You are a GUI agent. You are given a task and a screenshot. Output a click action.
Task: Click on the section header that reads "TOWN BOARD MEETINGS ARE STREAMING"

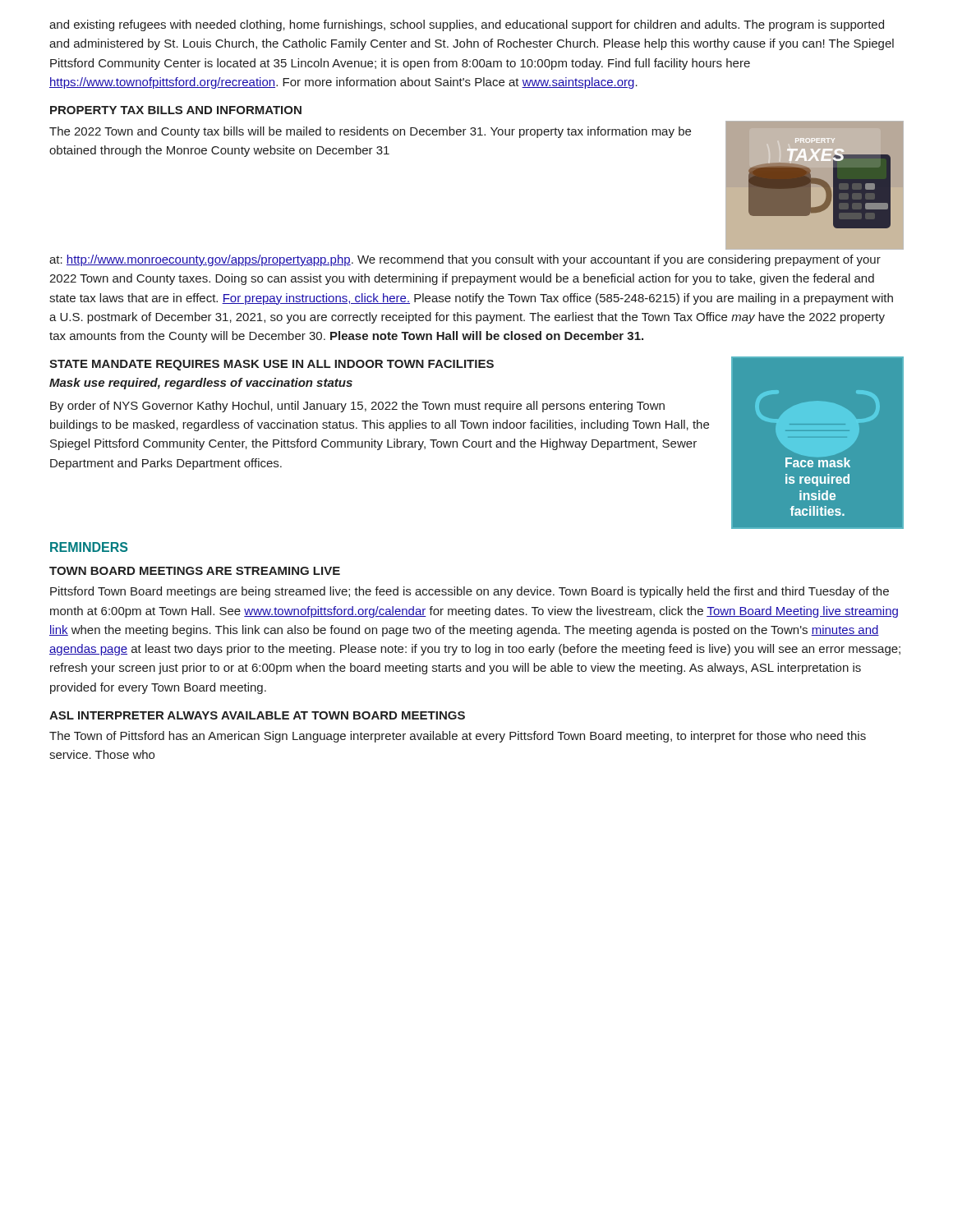click(195, 571)
